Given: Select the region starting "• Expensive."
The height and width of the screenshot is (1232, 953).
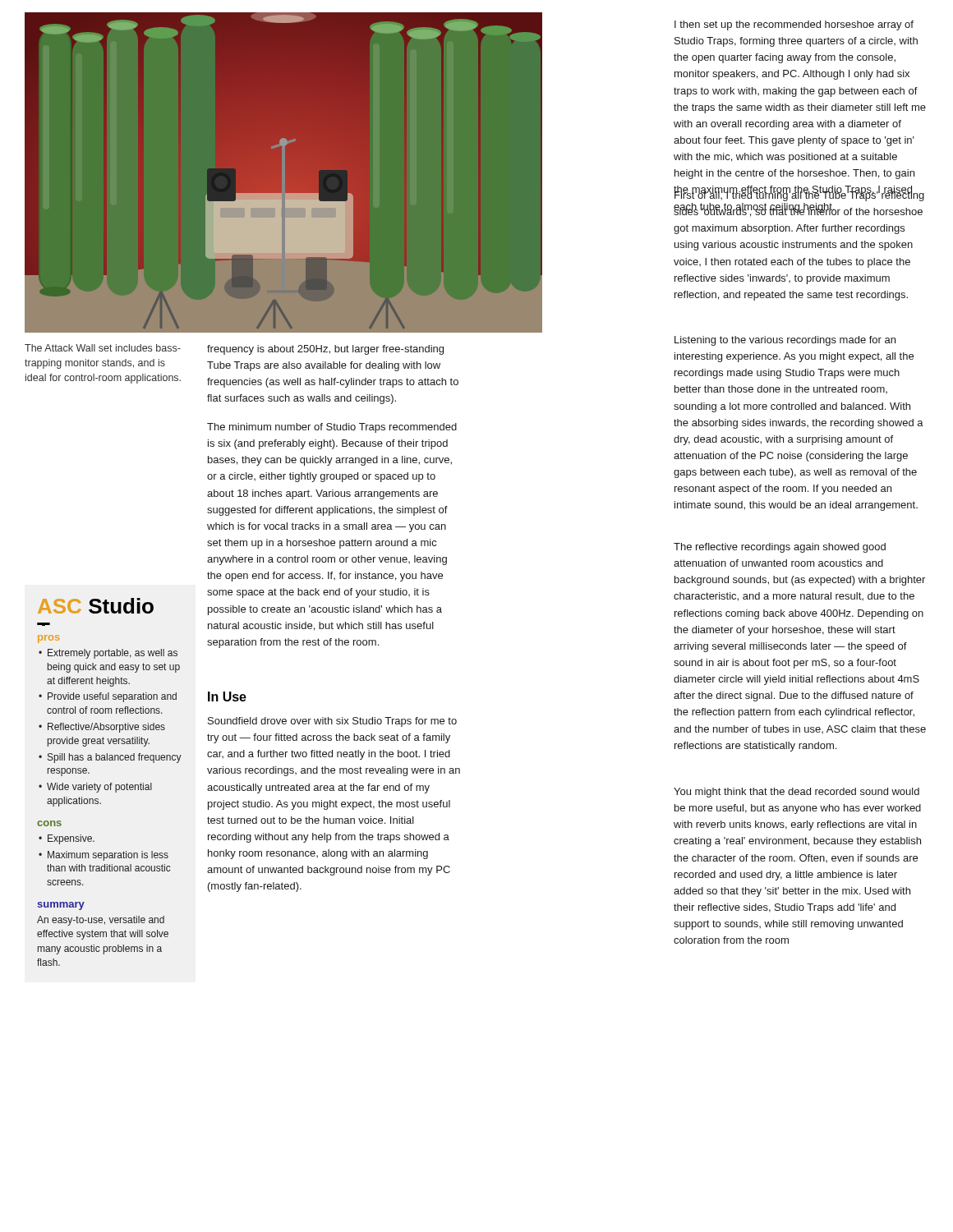Looking at the screenshot, I should [67, 839].
